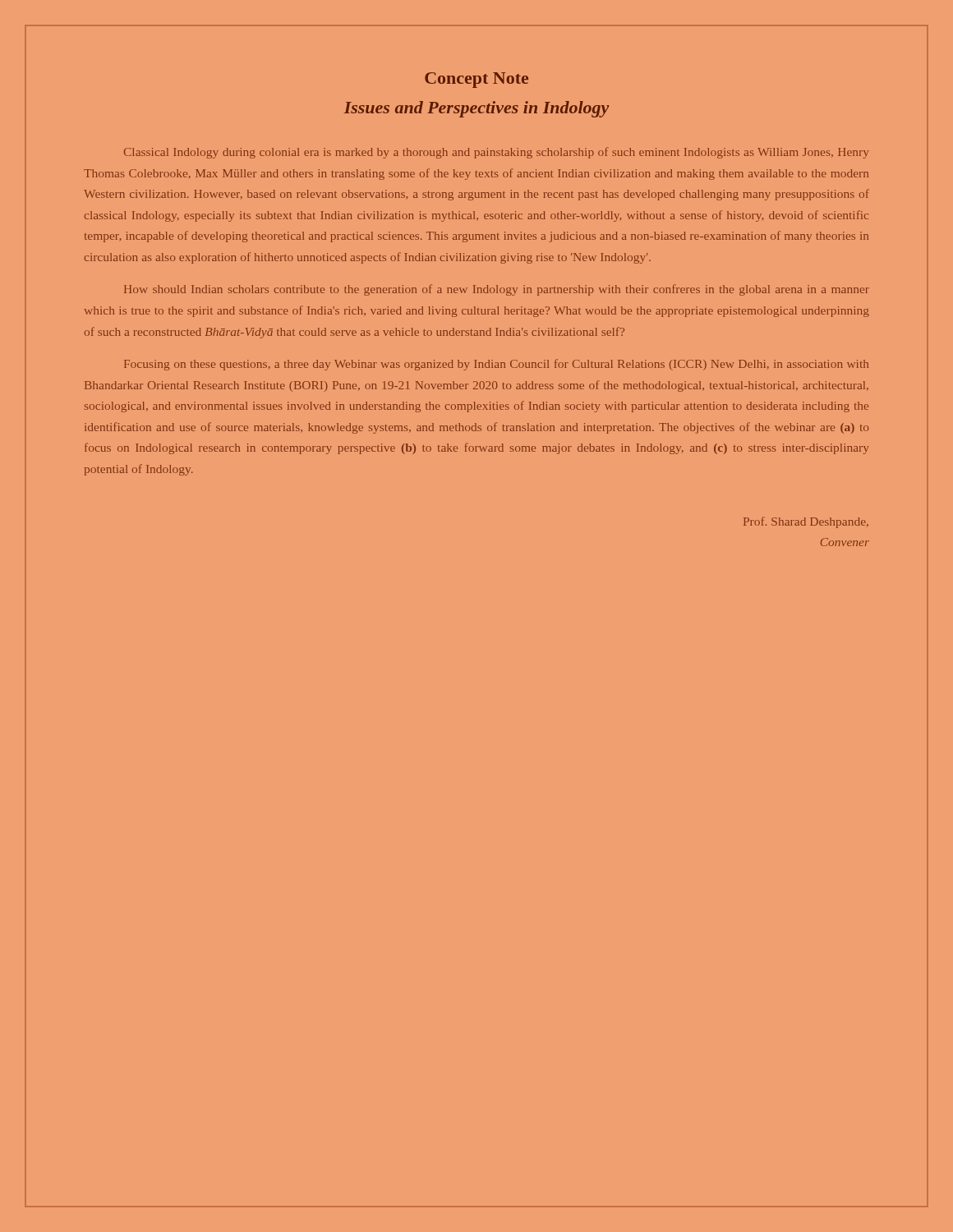953x1232 pixels.
Task: Locate the text "Issues and Perspectives in Indology"
Action: 476,107
